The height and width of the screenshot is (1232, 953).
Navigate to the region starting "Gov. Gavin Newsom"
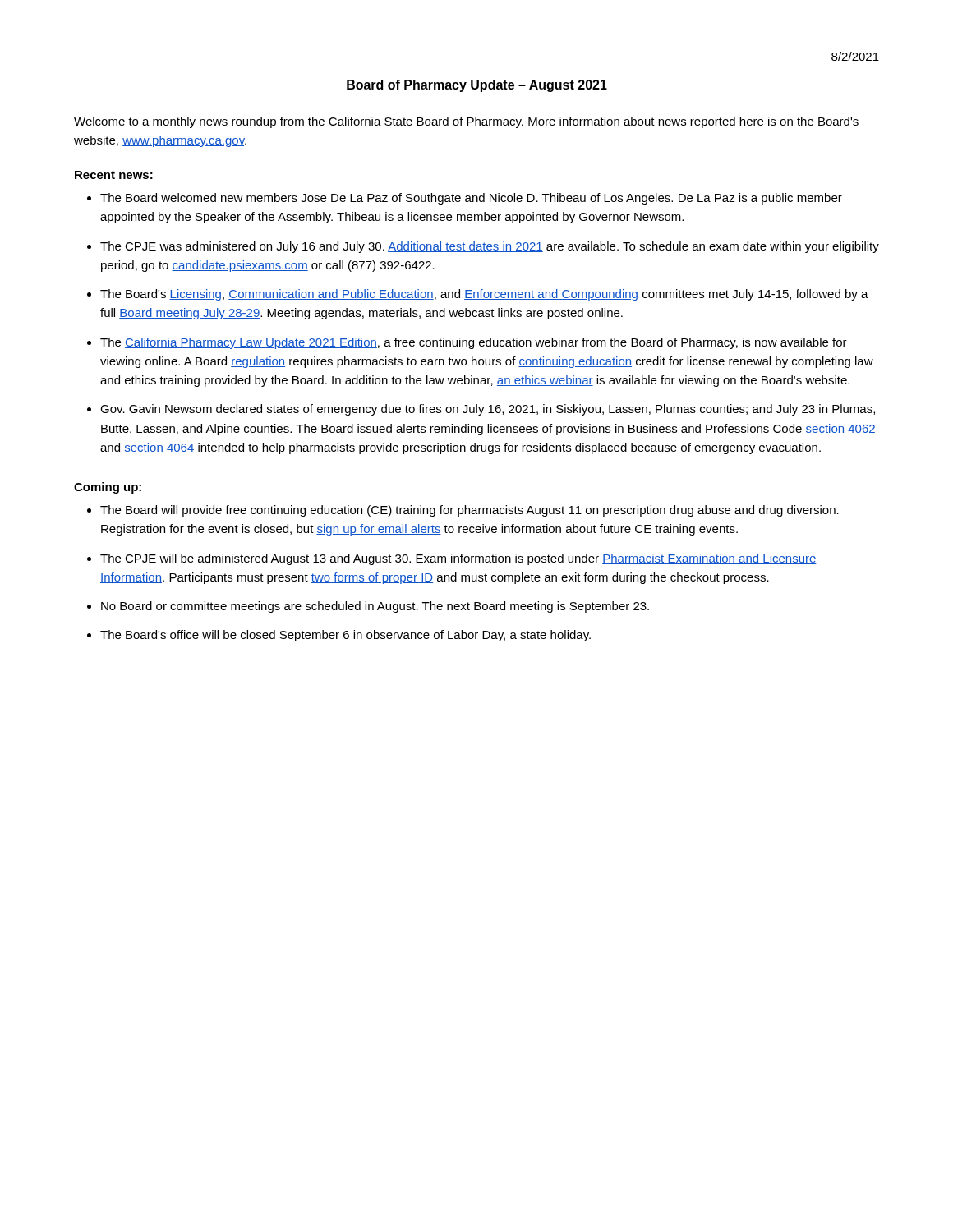point(488,428)
